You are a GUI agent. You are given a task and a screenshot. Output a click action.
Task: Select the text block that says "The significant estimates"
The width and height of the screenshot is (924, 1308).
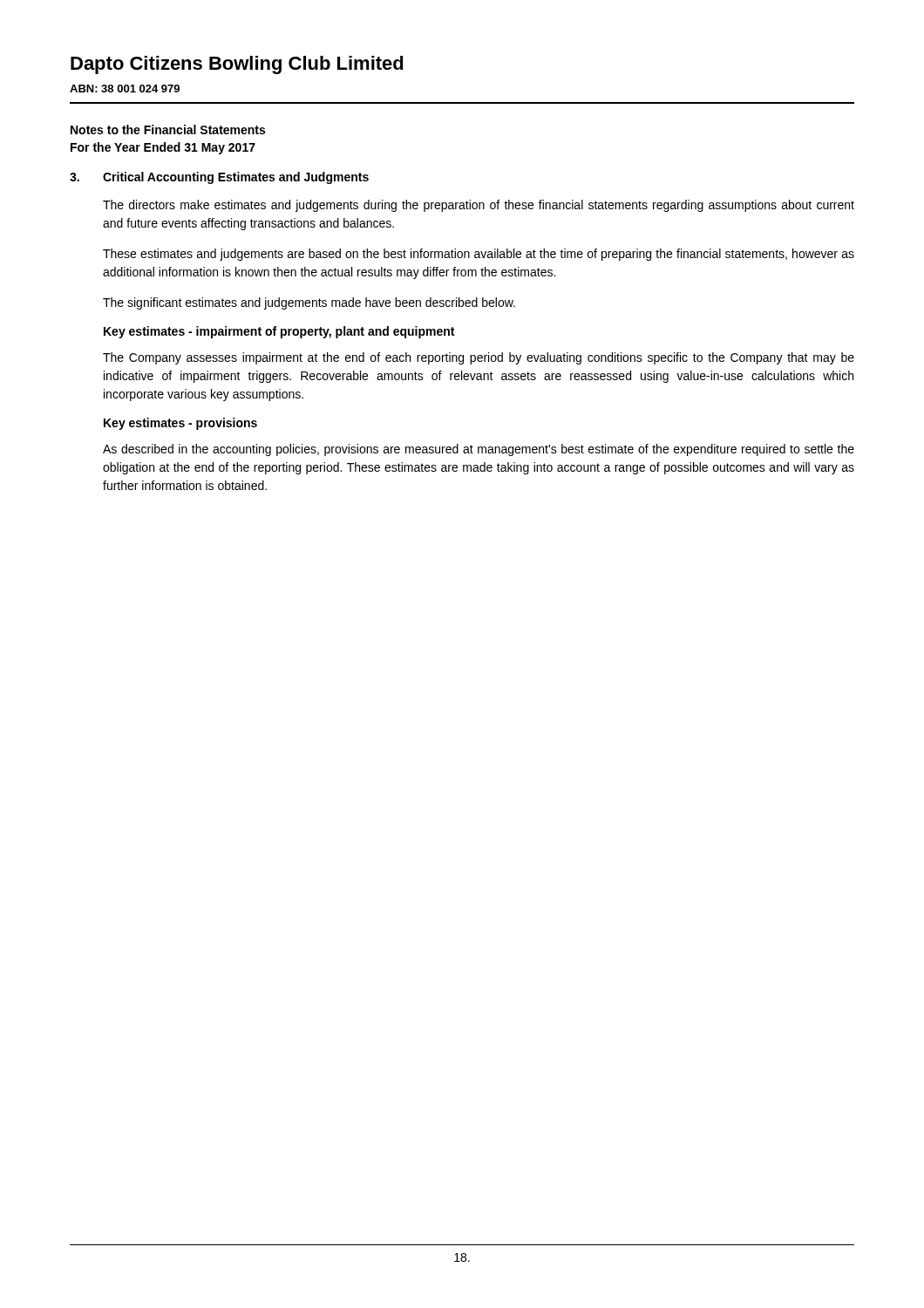pos(309,303)
